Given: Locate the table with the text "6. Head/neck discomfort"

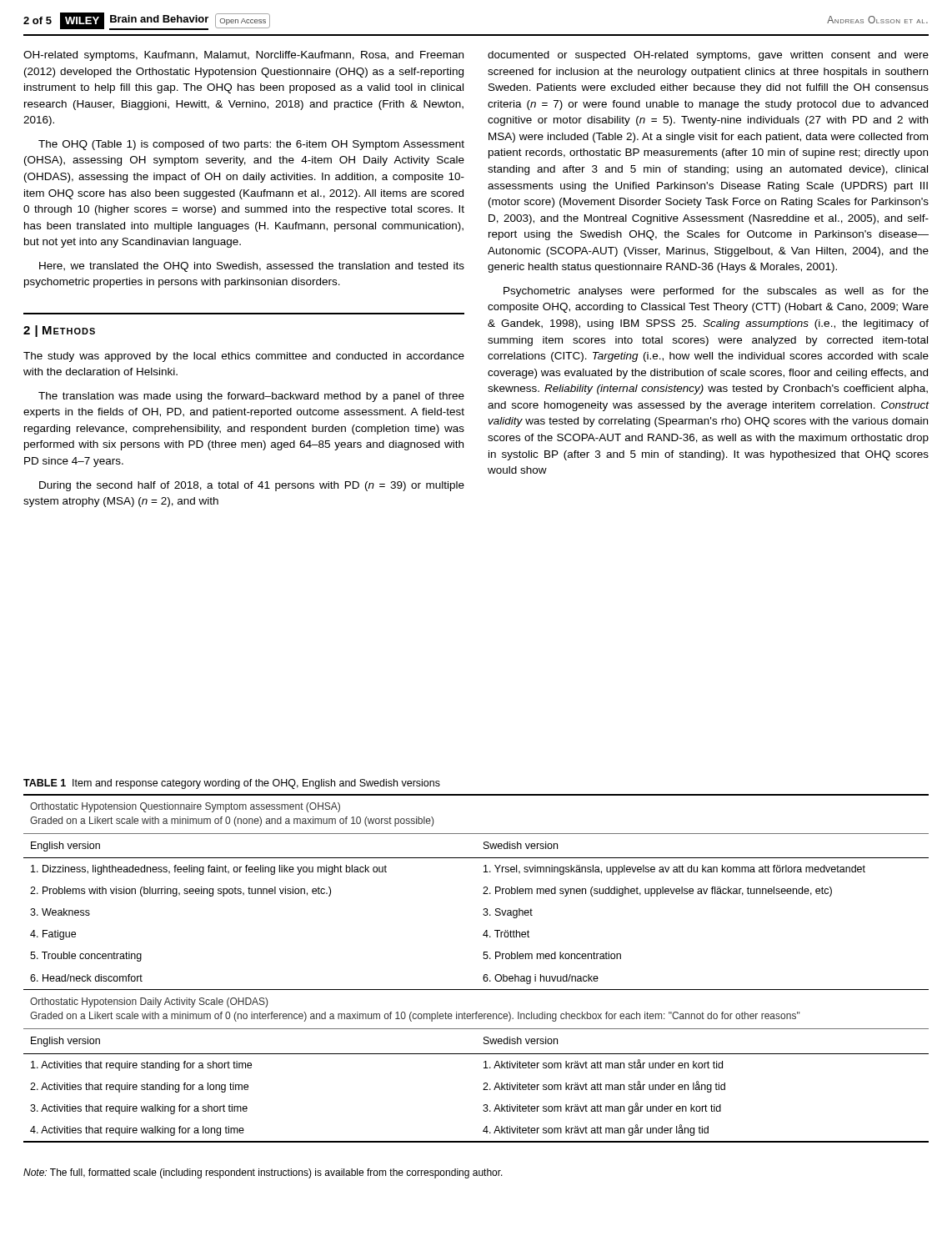Looking at the screenshot, I should tap(476, 968).
